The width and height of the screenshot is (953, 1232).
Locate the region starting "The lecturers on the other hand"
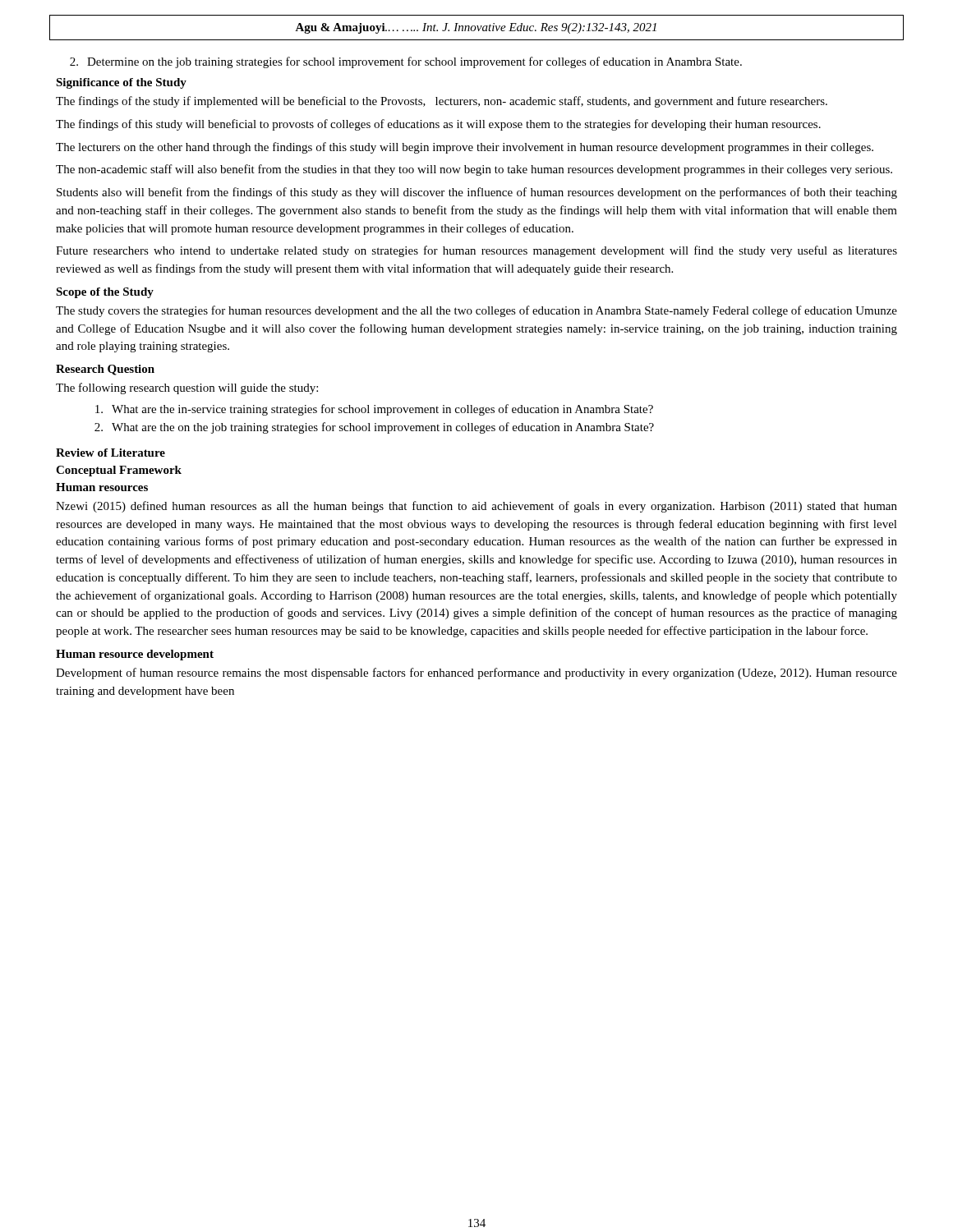click(476, 147)
